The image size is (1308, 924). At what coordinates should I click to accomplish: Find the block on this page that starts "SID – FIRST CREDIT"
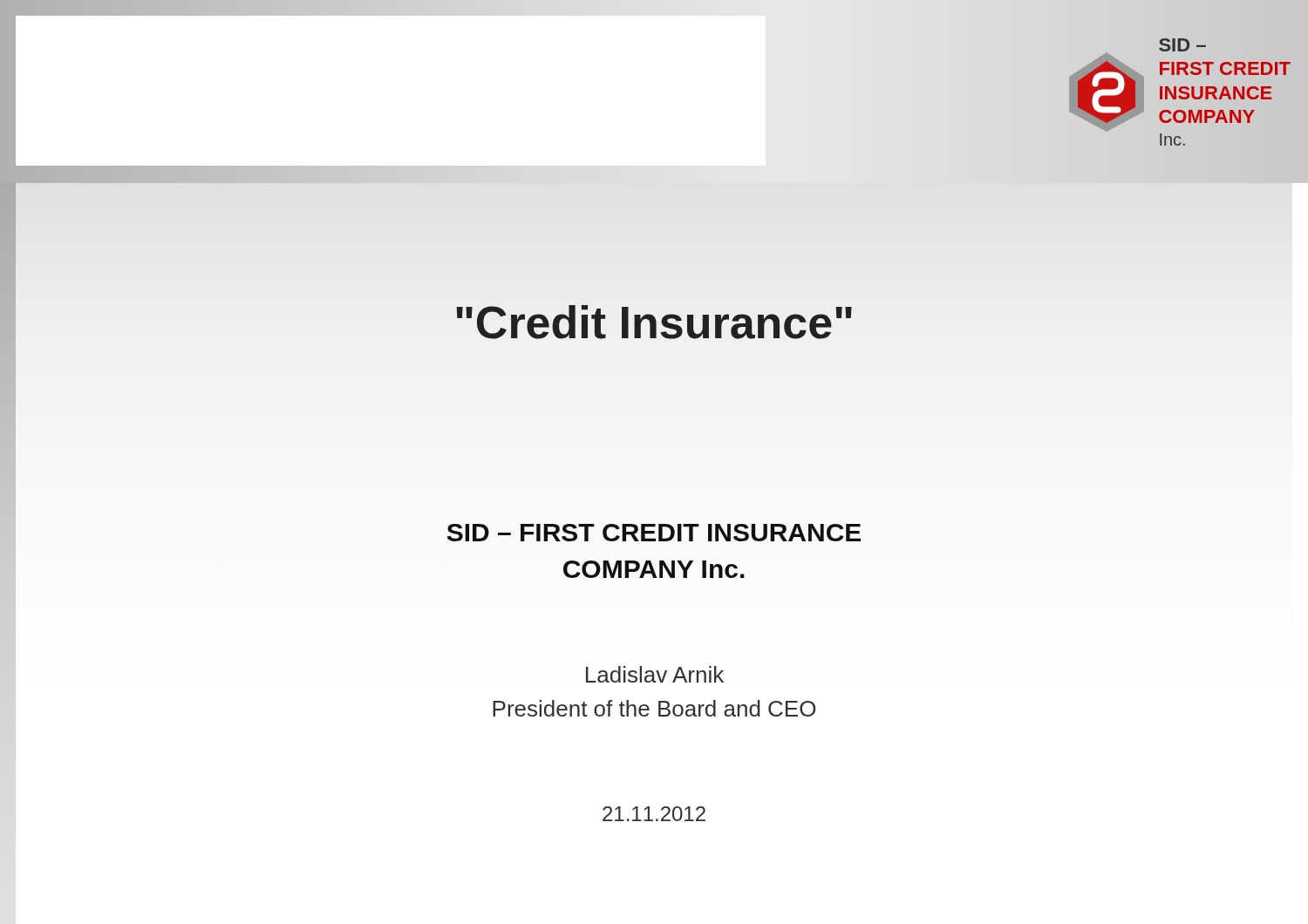[654, 551]
